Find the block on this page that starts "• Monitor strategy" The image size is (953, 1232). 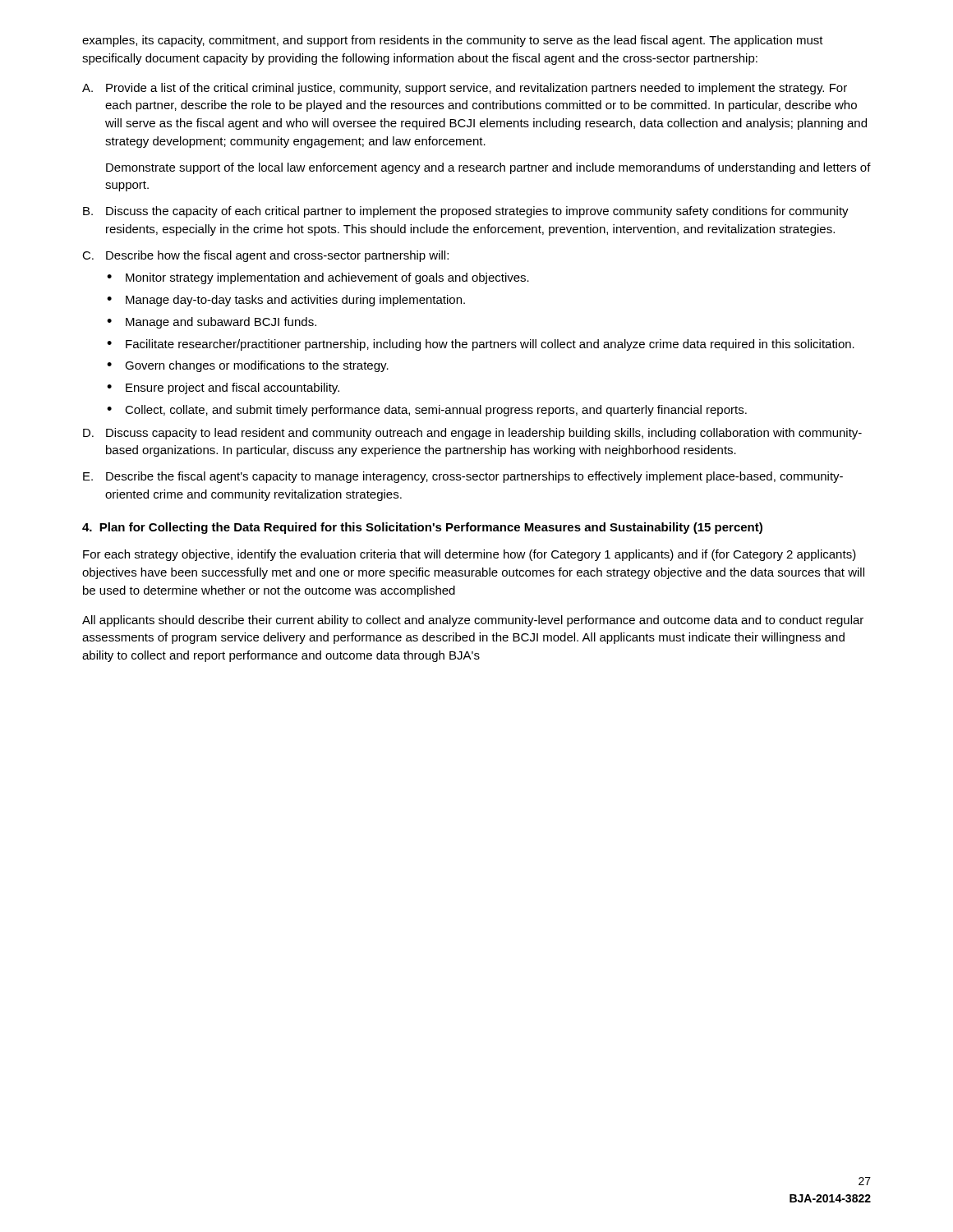pos(489,278)
